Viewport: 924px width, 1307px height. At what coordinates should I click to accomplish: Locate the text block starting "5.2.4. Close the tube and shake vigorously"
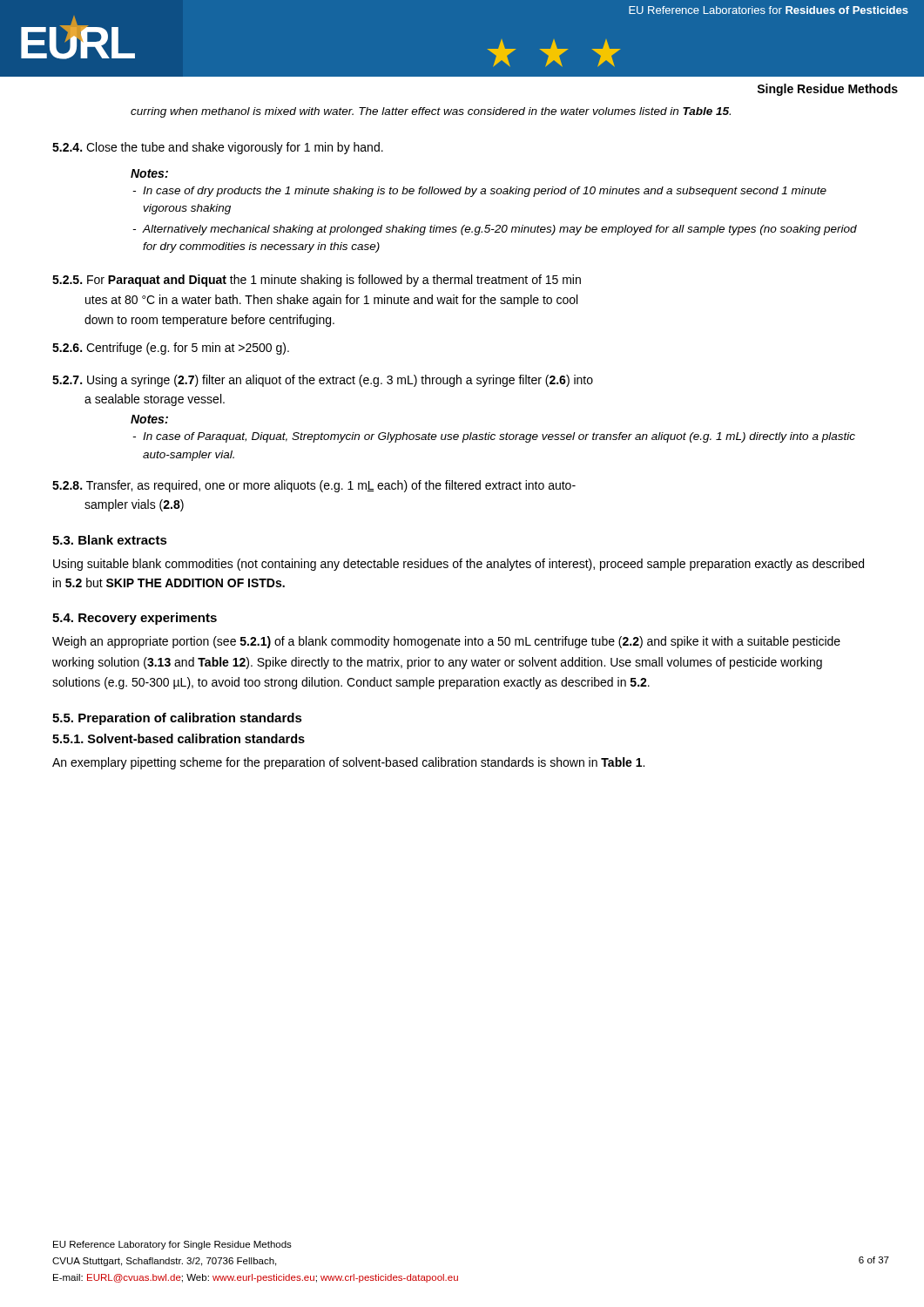218,147
